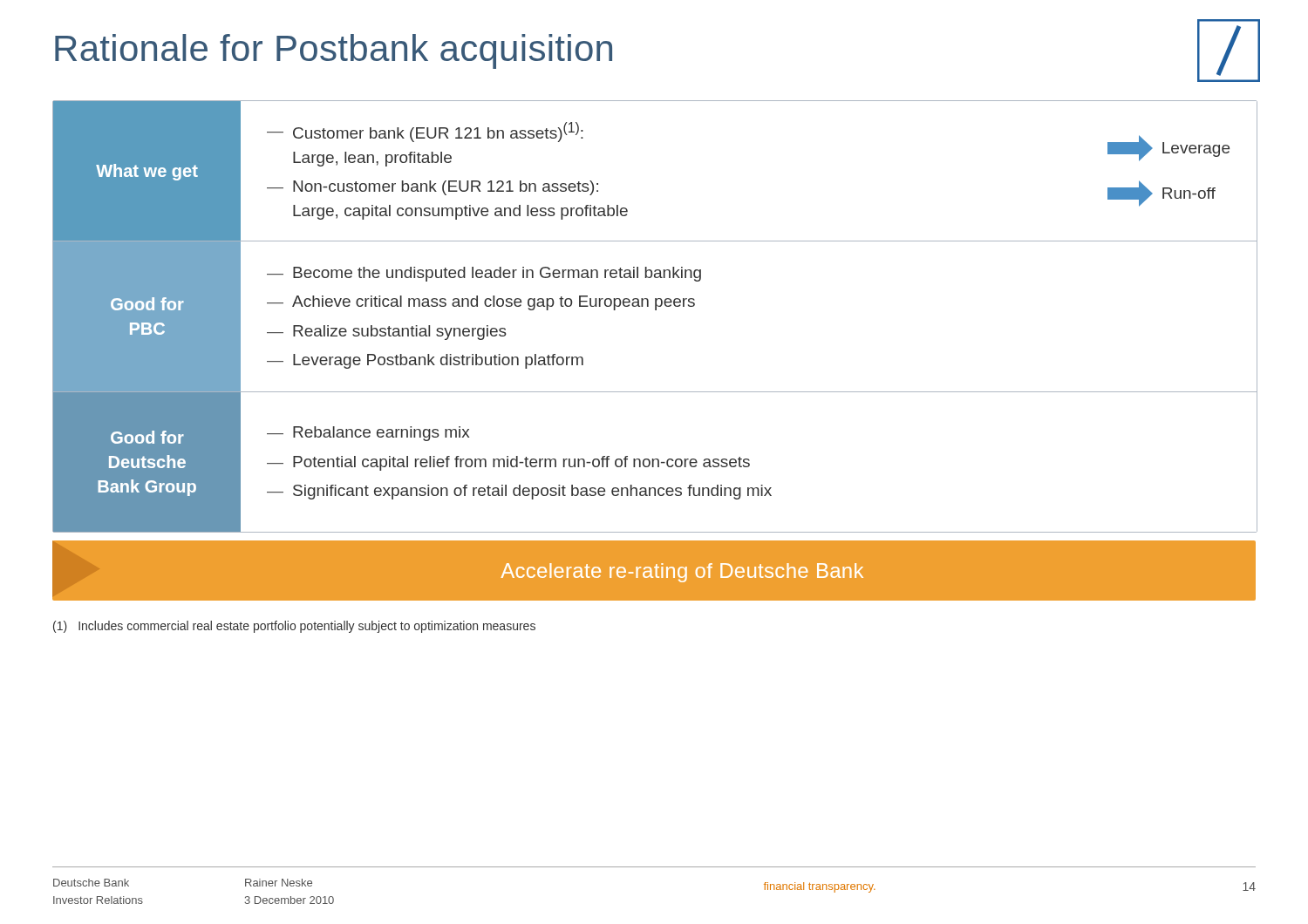The height and width of the screenshot is (924, 1308).
Task: Click on the table containing "What we get — Customer"
Action: click(x=655, y=316)
